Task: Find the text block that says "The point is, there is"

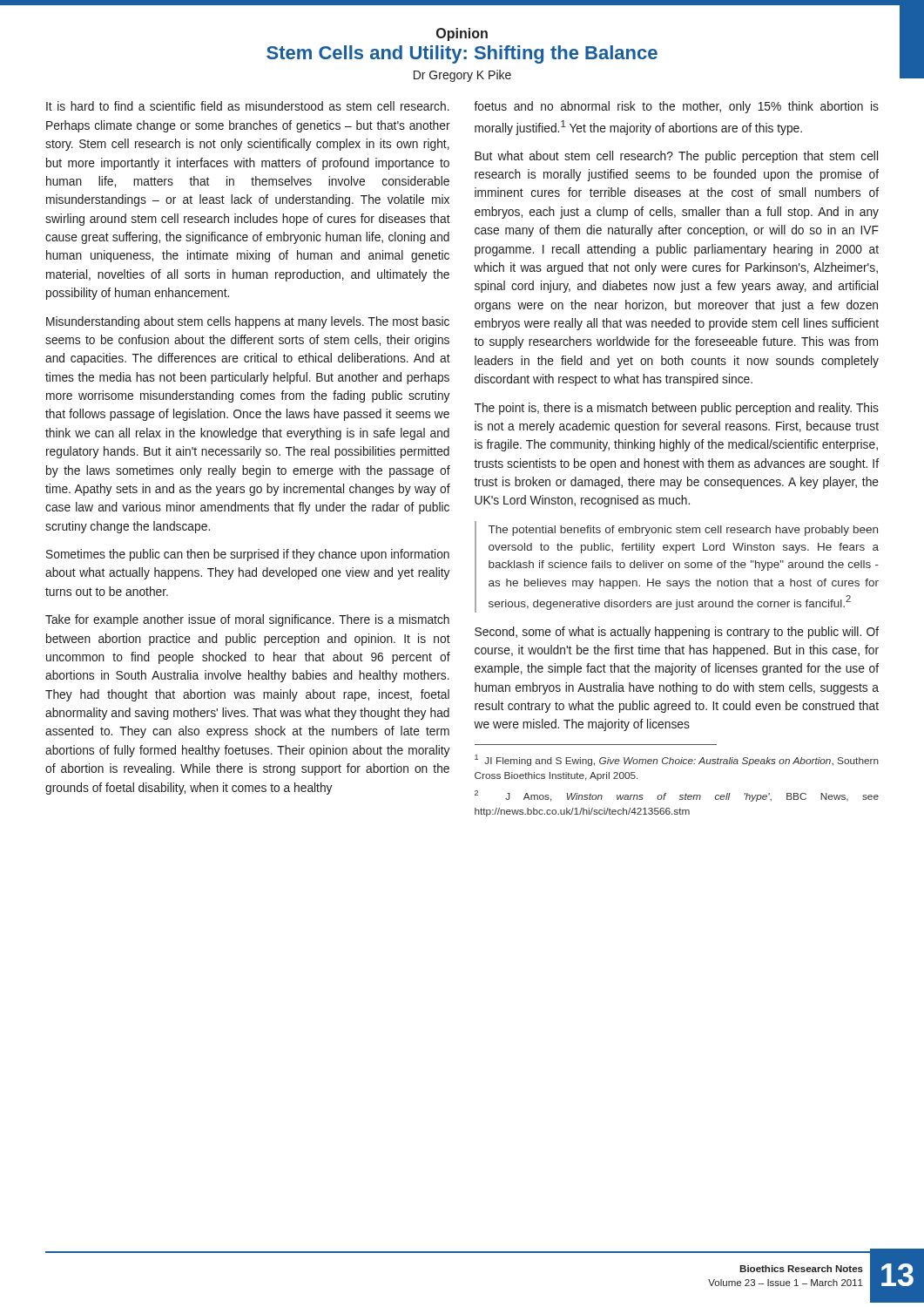Action: (x=676, y=455)
